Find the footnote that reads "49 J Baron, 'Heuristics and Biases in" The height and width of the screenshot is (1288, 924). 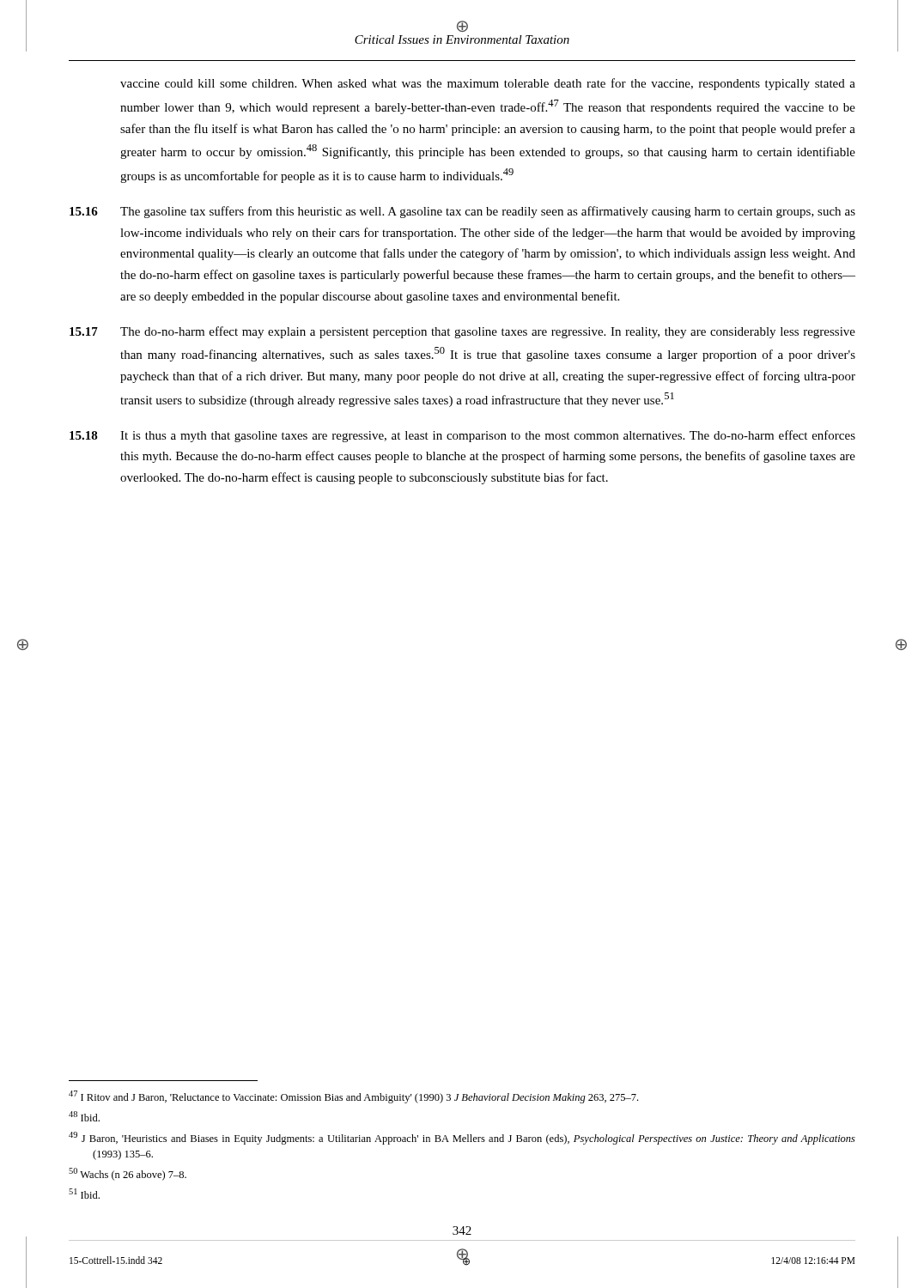tap(462, 1145)
